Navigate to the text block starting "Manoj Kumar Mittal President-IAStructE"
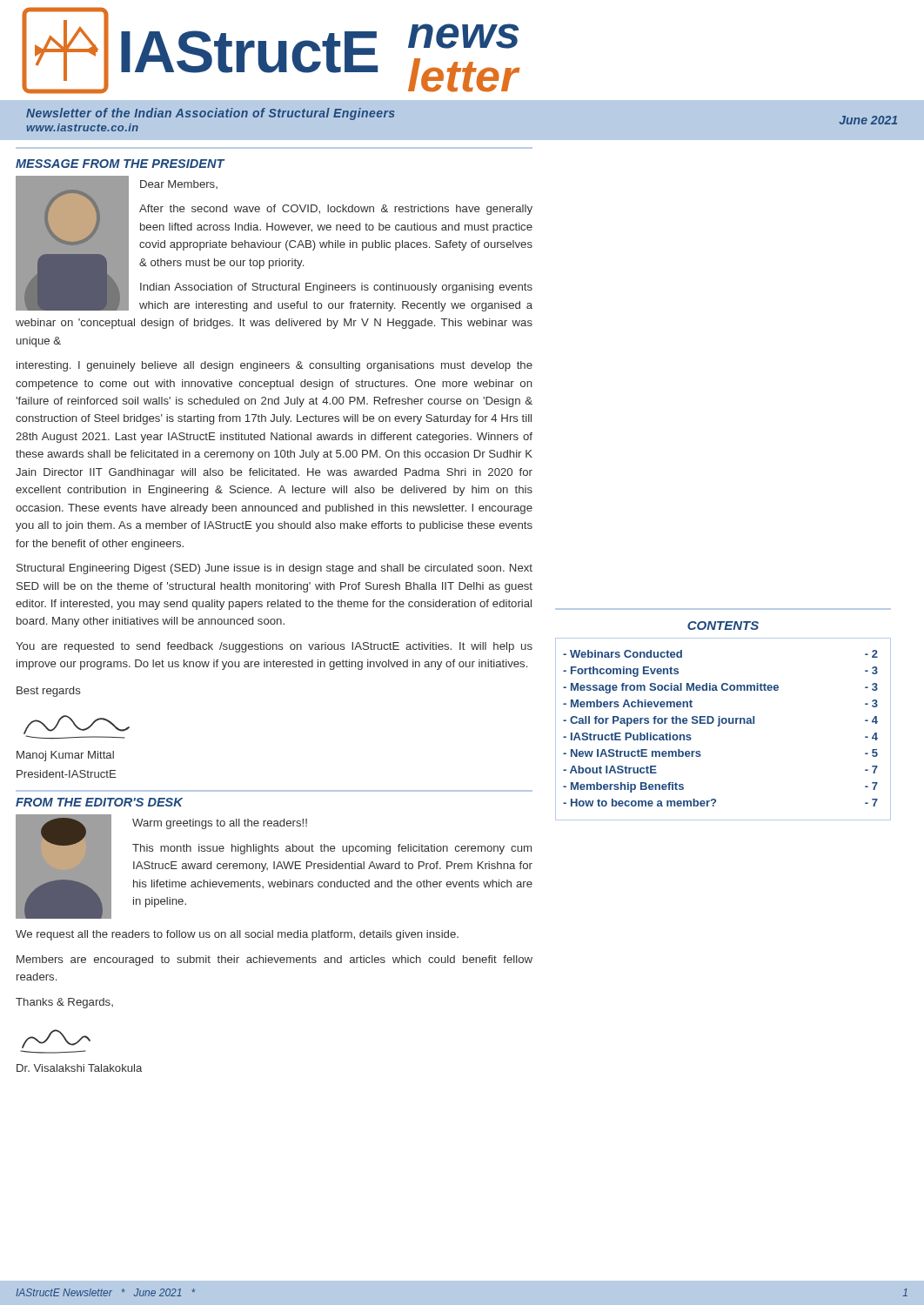924x1305 pixels. [65, 756]
